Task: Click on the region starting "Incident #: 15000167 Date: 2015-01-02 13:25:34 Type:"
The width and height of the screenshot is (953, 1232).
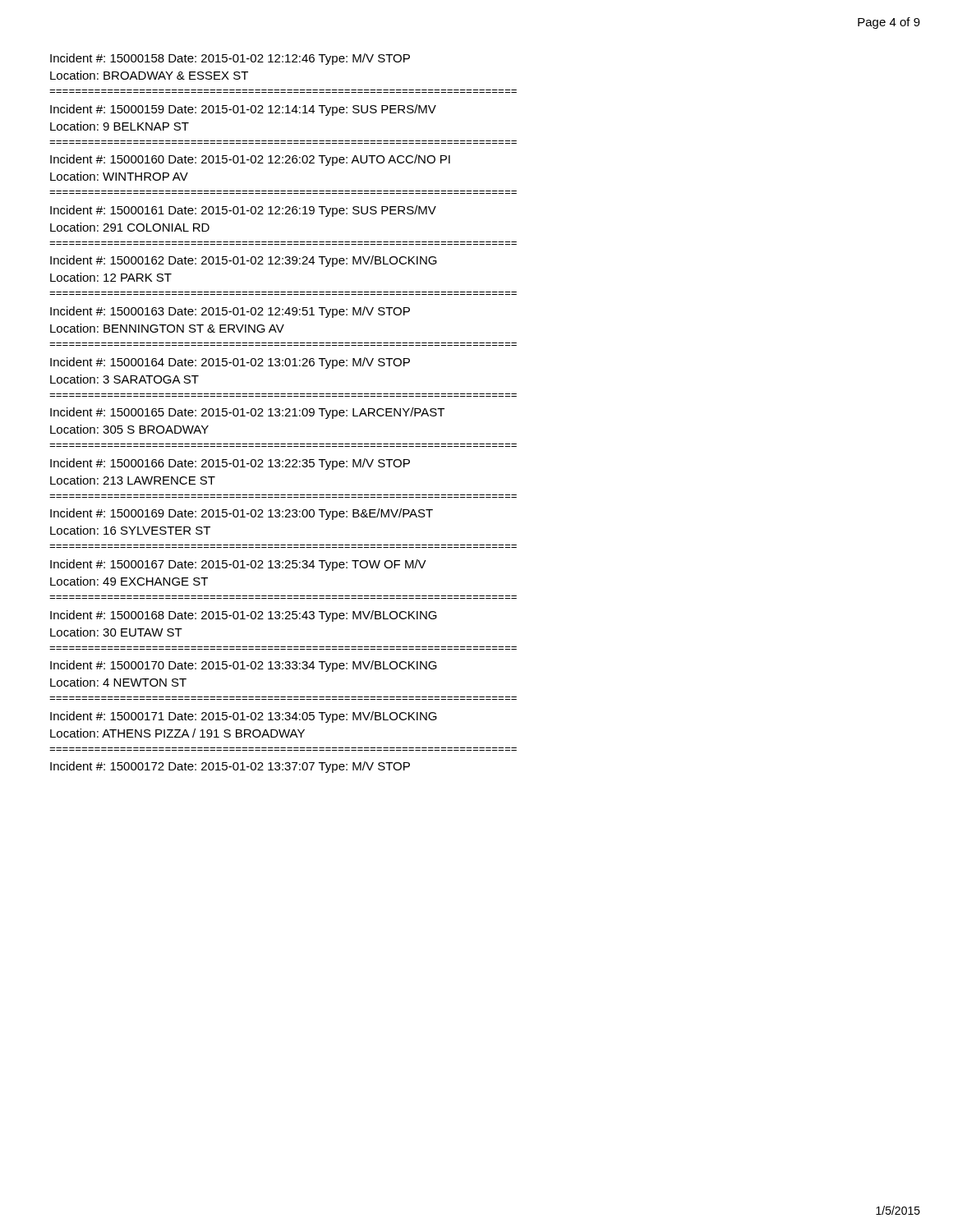Action: click(238, 565)
